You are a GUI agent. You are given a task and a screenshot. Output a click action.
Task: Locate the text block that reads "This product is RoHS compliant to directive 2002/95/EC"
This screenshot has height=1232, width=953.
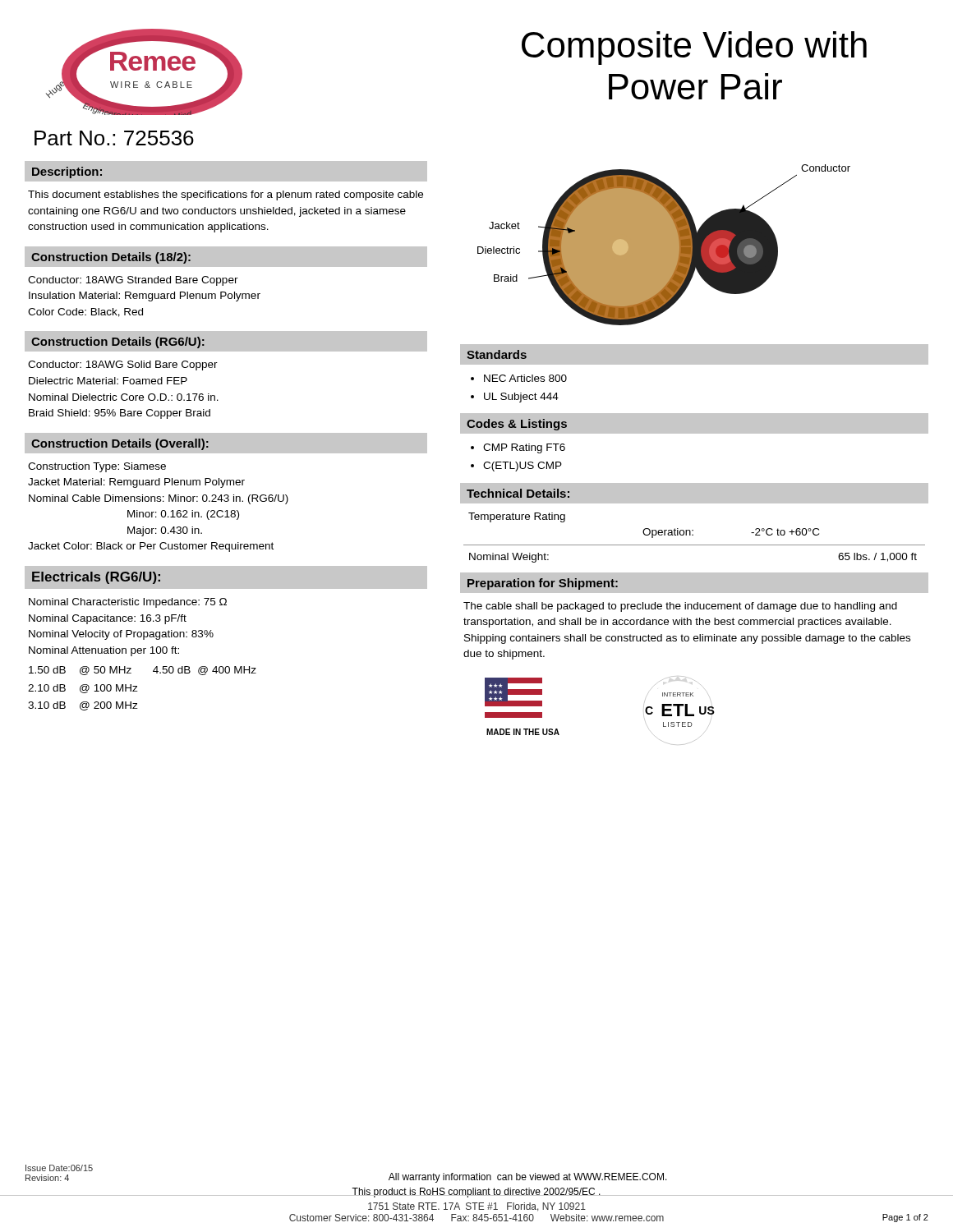click(x=476, y=1192)
